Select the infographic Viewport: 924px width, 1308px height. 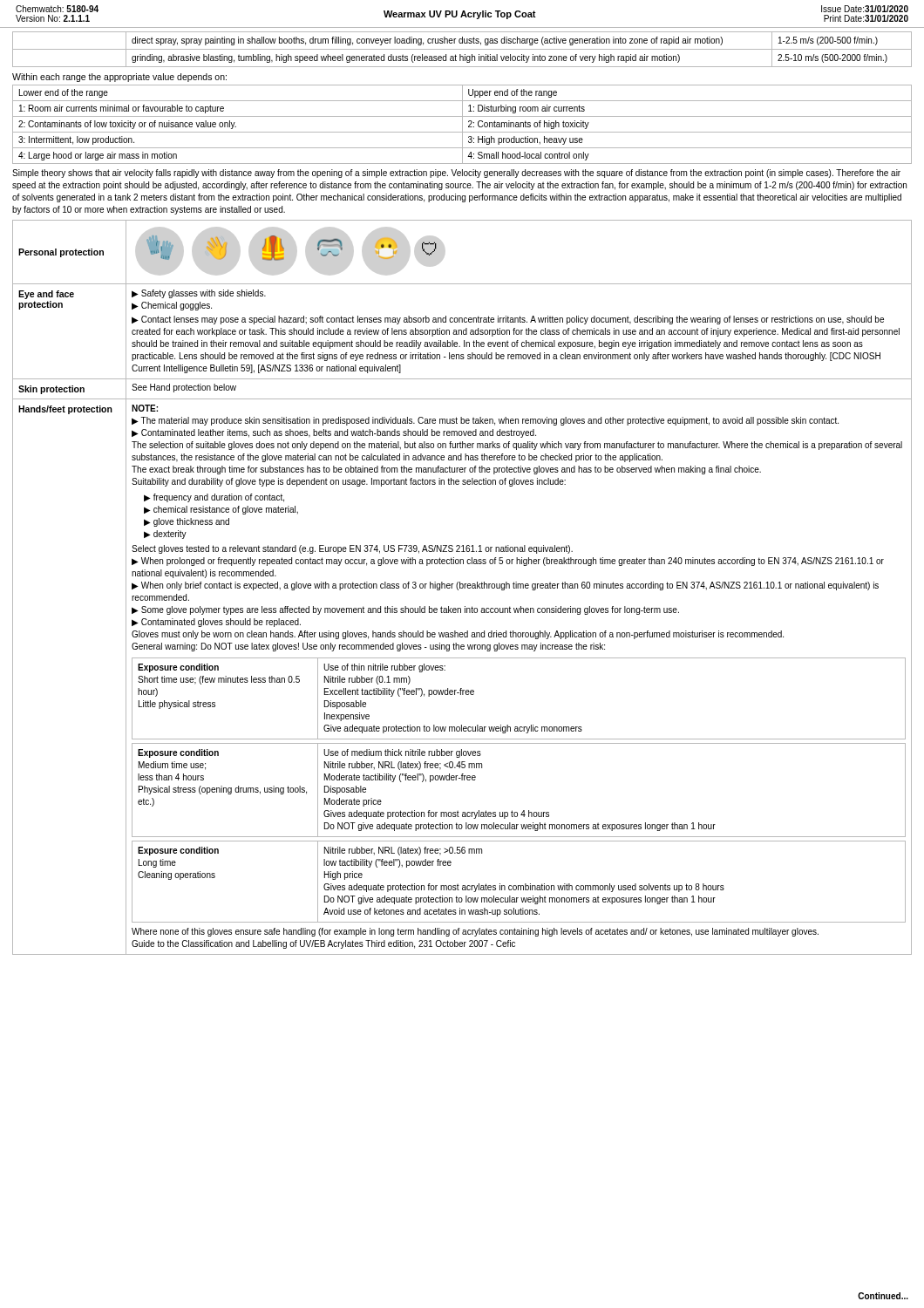click(x=519, y=252)
